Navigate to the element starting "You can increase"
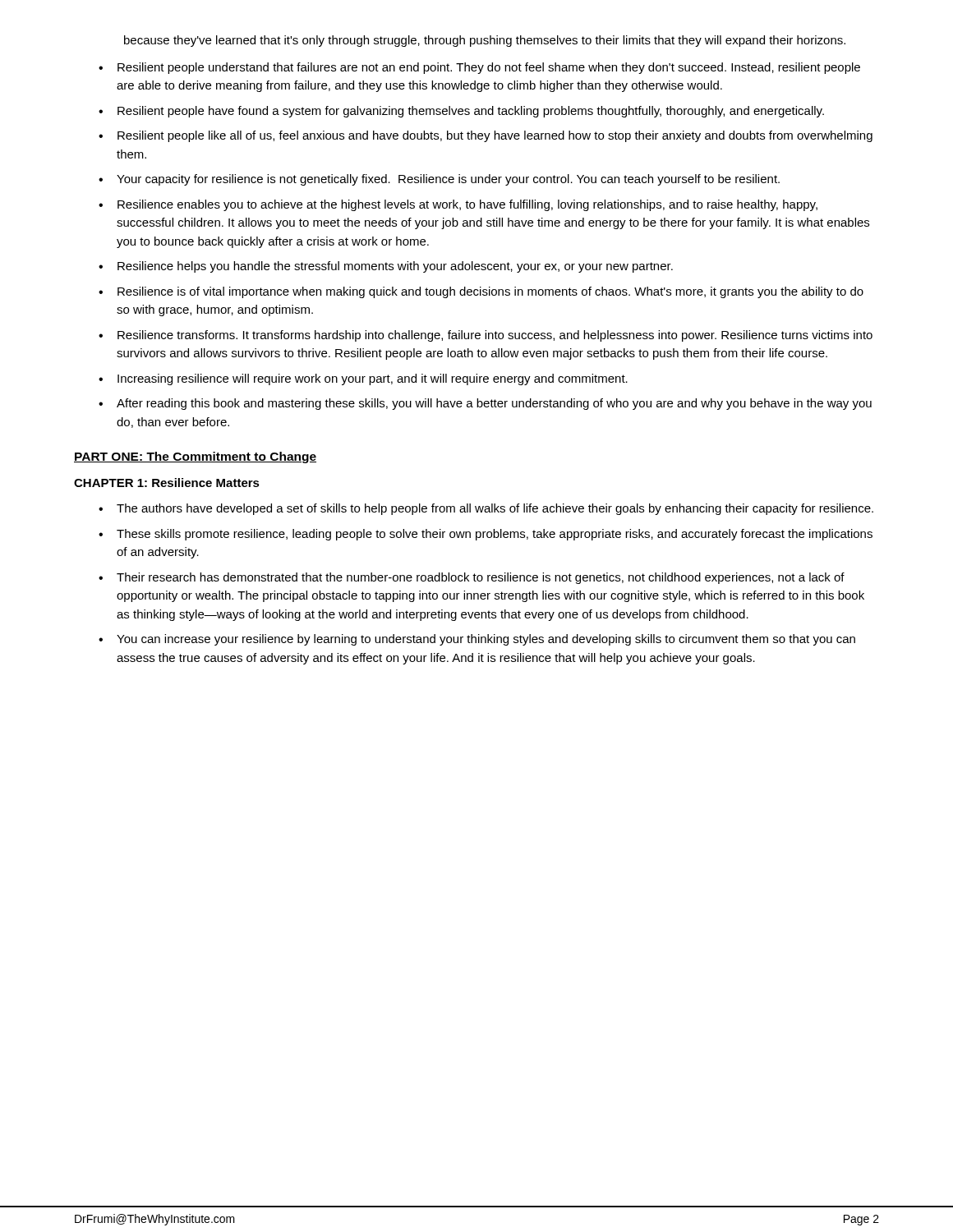953x1232 pixels. (486, 648)
